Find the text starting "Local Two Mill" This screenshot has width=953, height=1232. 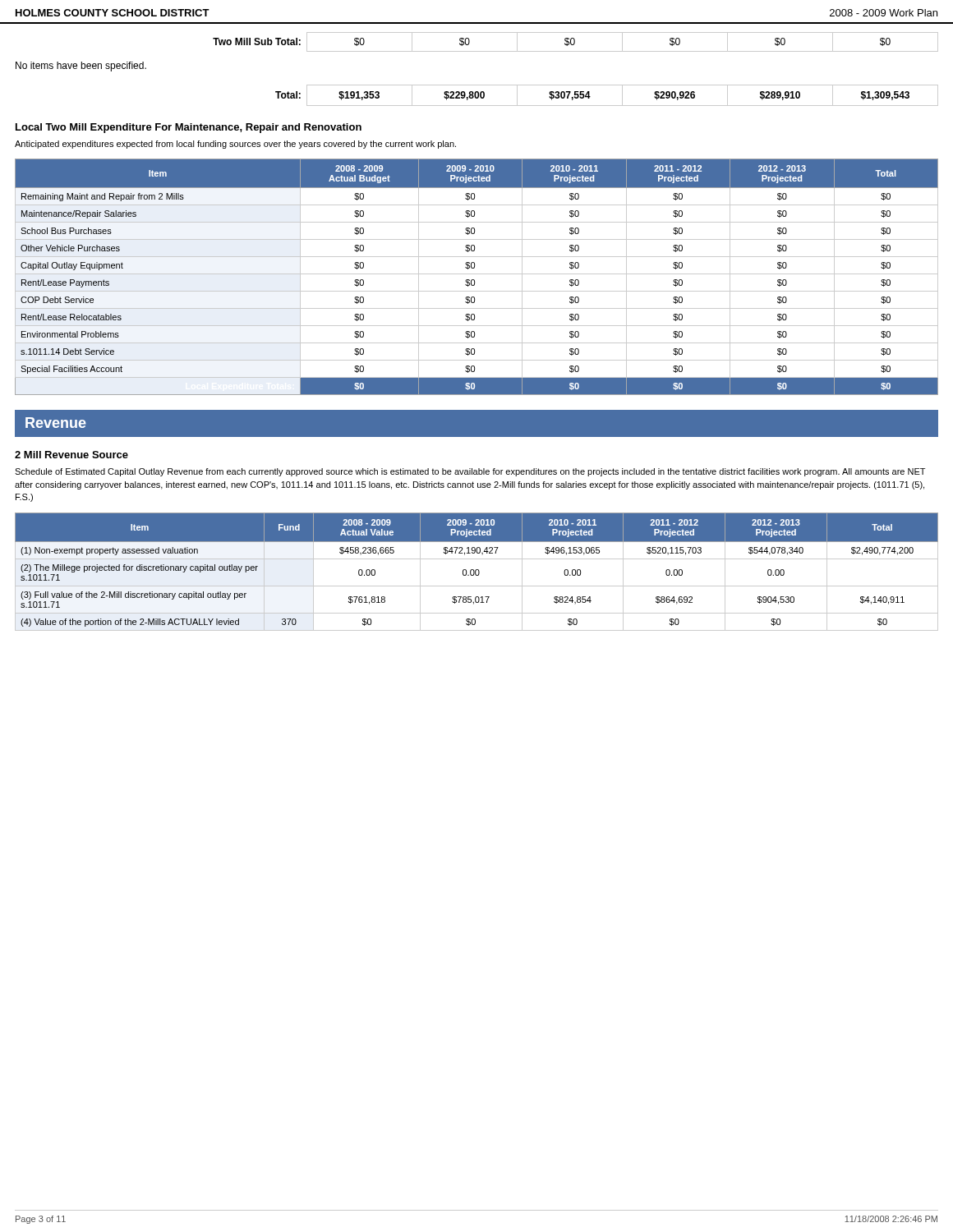188,127
